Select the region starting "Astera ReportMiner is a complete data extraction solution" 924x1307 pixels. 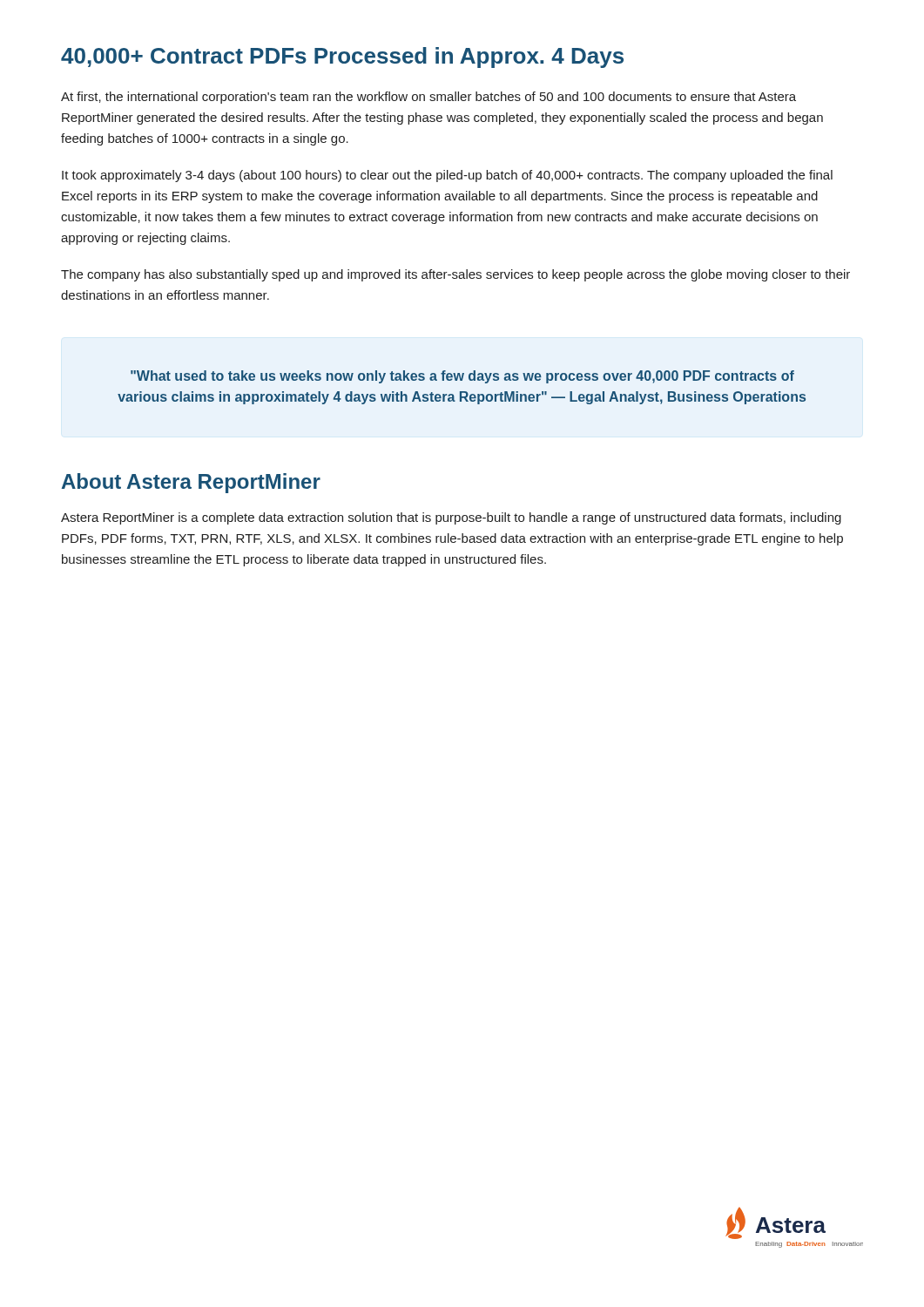pos(462,539)
